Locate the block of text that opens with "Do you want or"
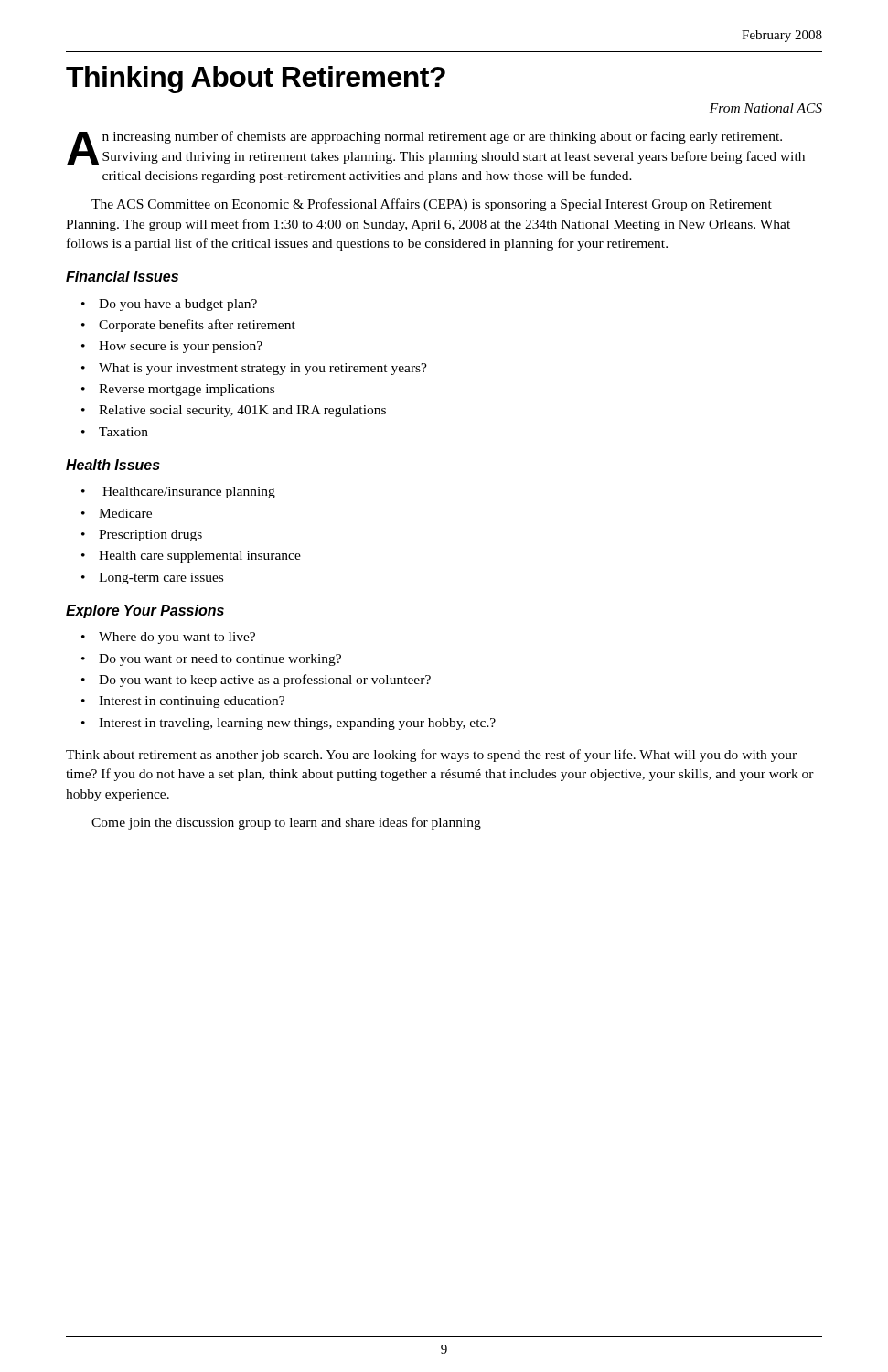Image resolution: width=888 pixels, height=1372 pixels. [x=220, y=658]
